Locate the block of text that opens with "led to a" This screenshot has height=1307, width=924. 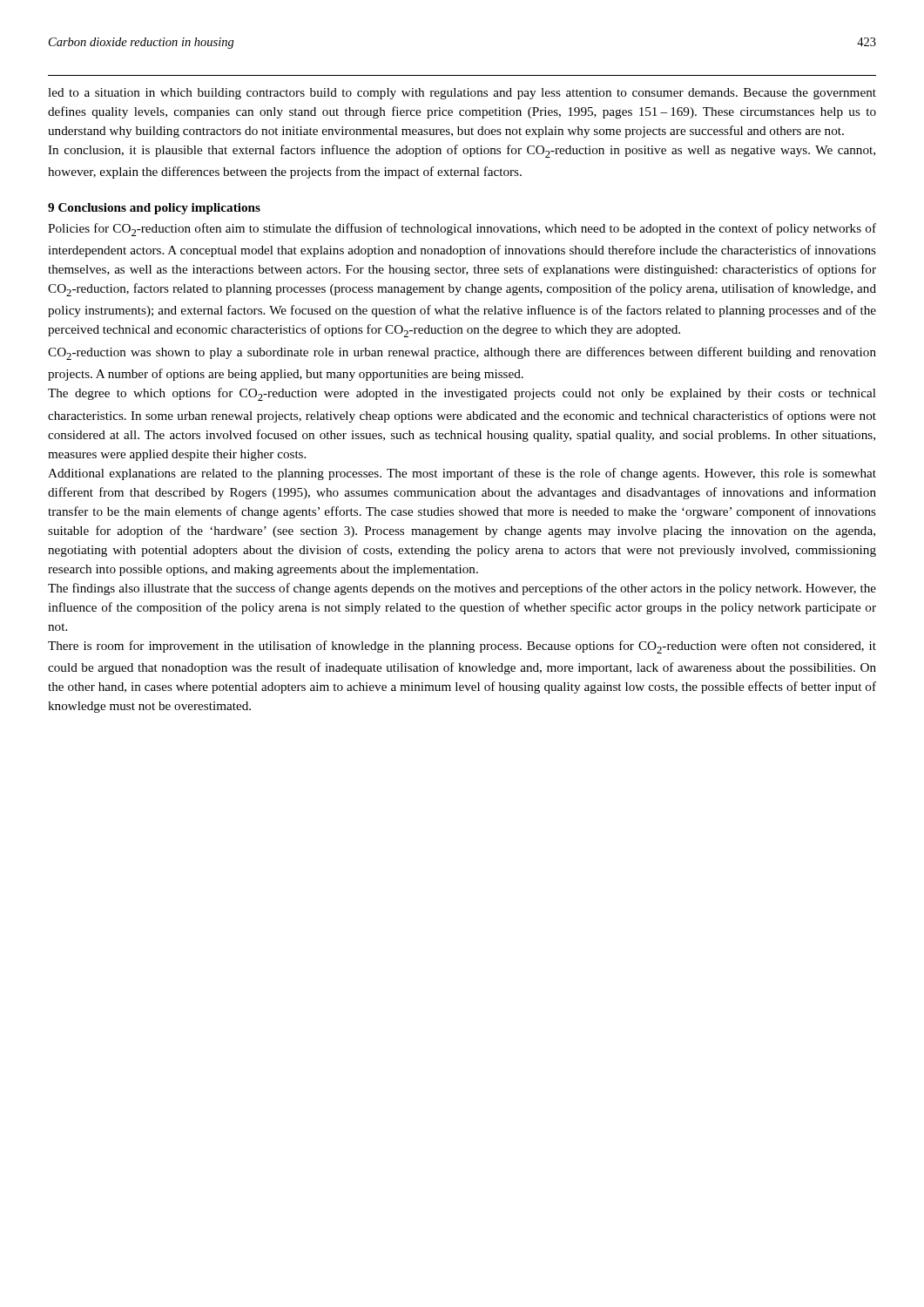[x=462, y=112]
